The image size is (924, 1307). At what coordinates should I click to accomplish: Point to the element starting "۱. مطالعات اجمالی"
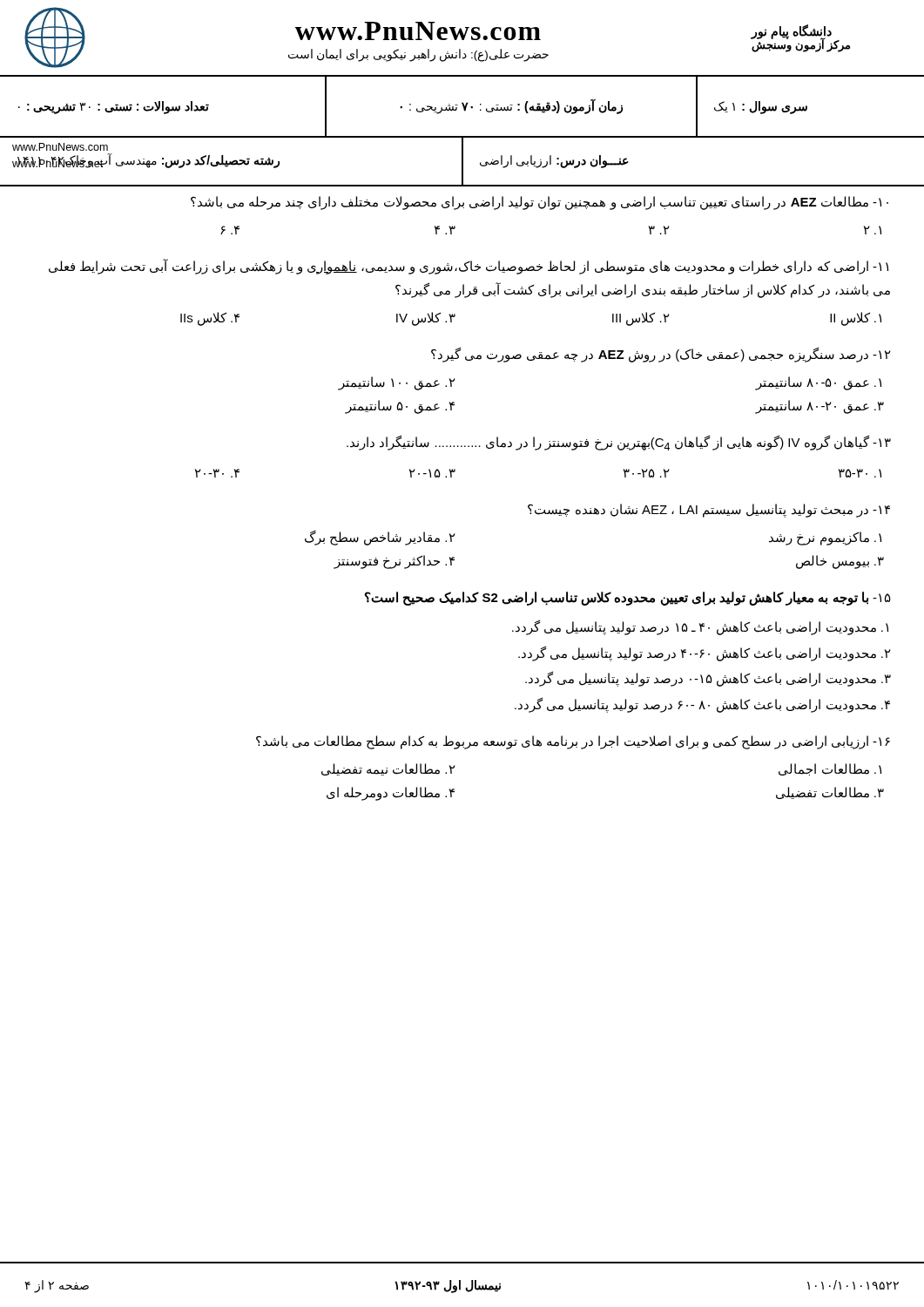click(x=831, y=769)
